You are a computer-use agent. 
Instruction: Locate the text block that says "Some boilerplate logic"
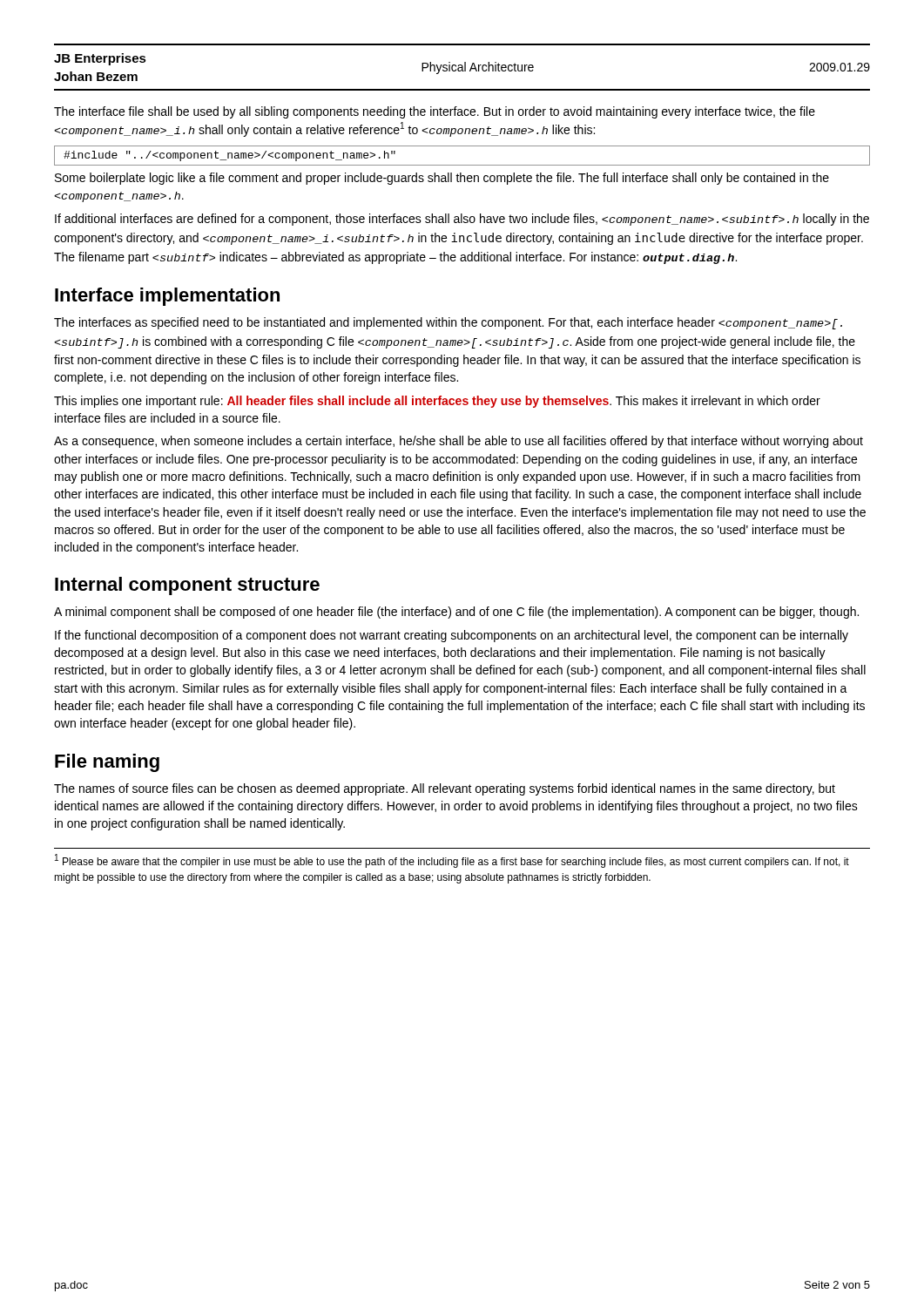(462, 218)
